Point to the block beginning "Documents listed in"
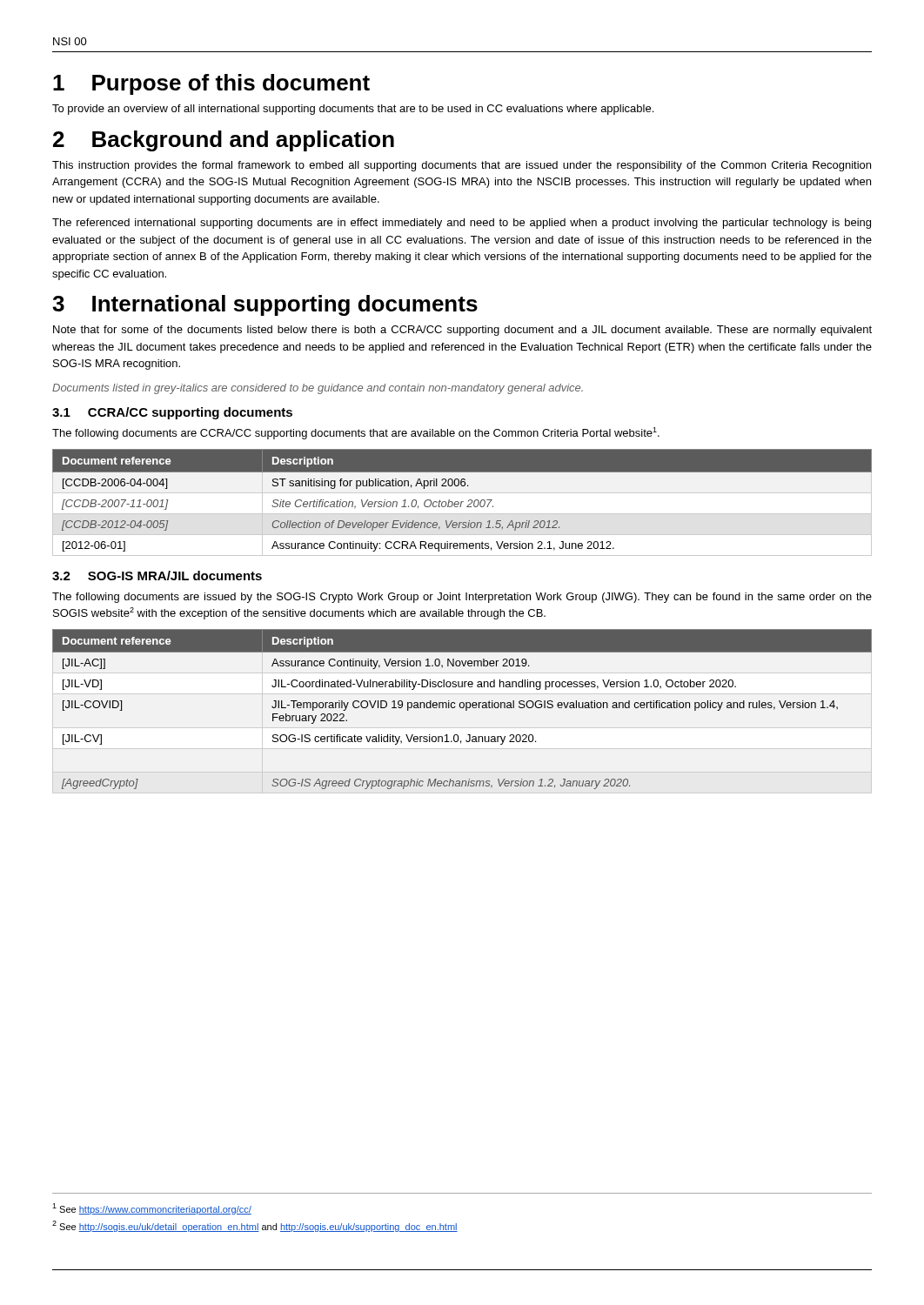 (462, 387)
